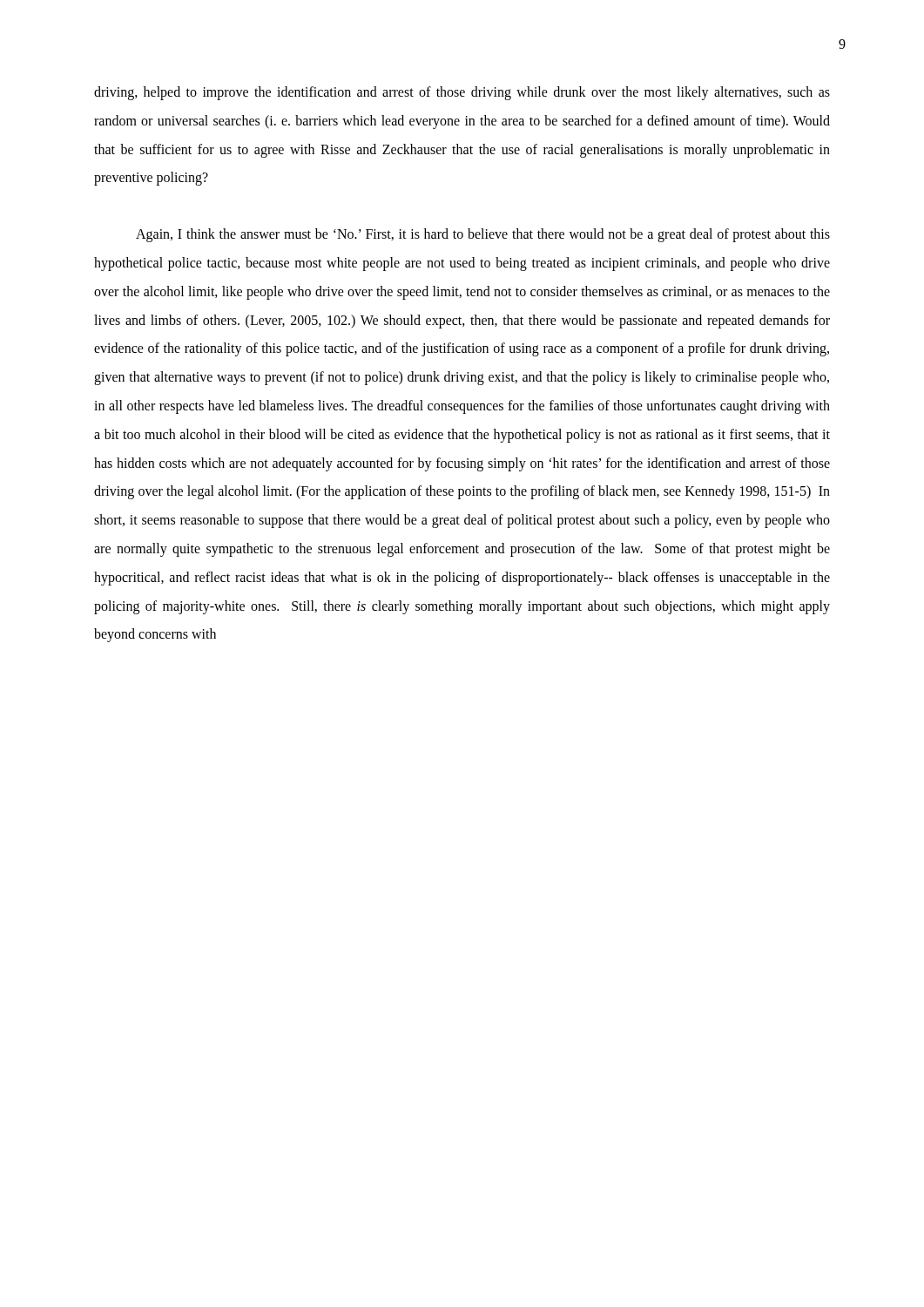The image size is (924, 1307).
Task: Locate the block of text that opens with "Again, I think the answer"
Action: coord(462,434)
